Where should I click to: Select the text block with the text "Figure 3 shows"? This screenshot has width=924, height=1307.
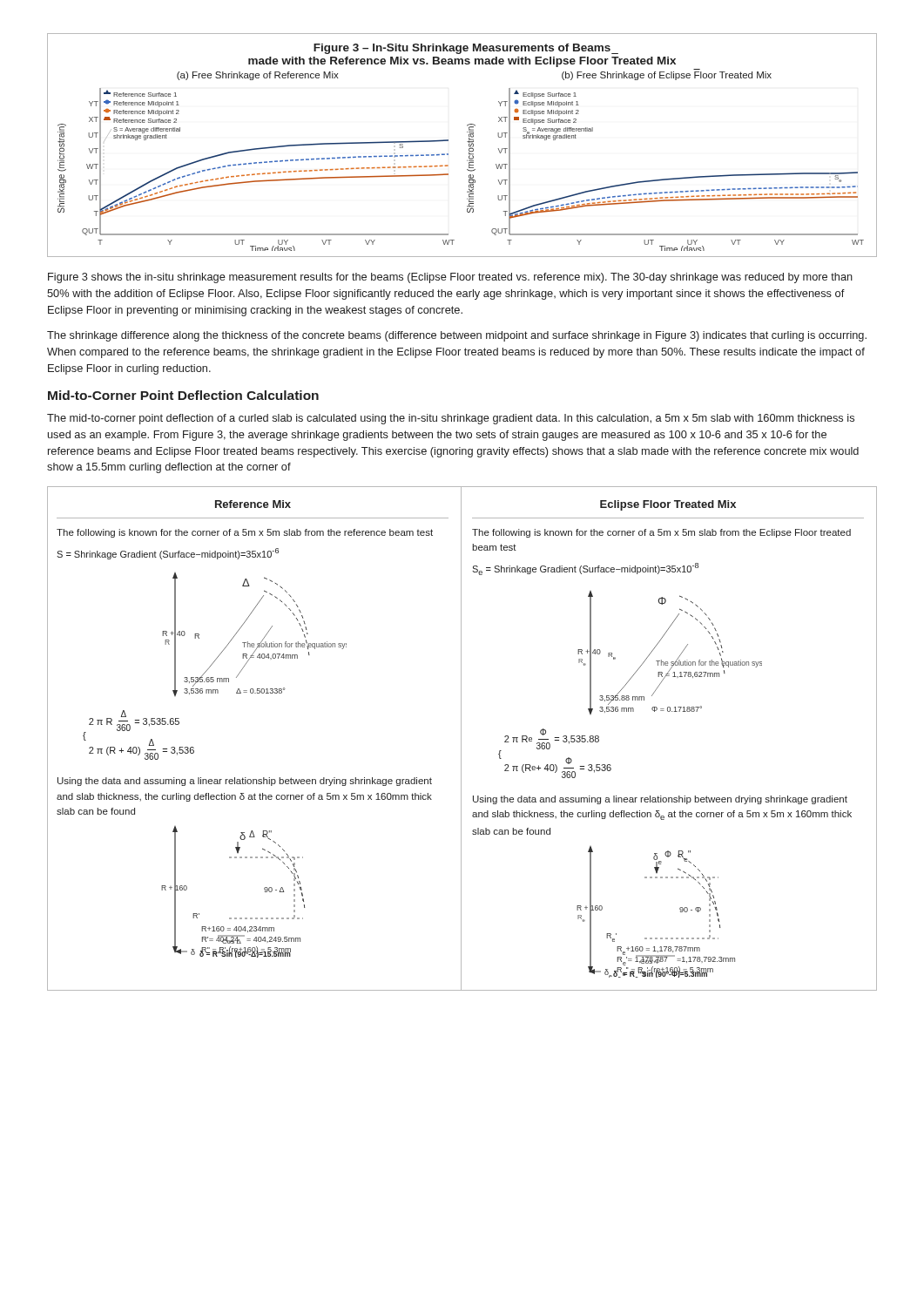(x=450, y=293)
